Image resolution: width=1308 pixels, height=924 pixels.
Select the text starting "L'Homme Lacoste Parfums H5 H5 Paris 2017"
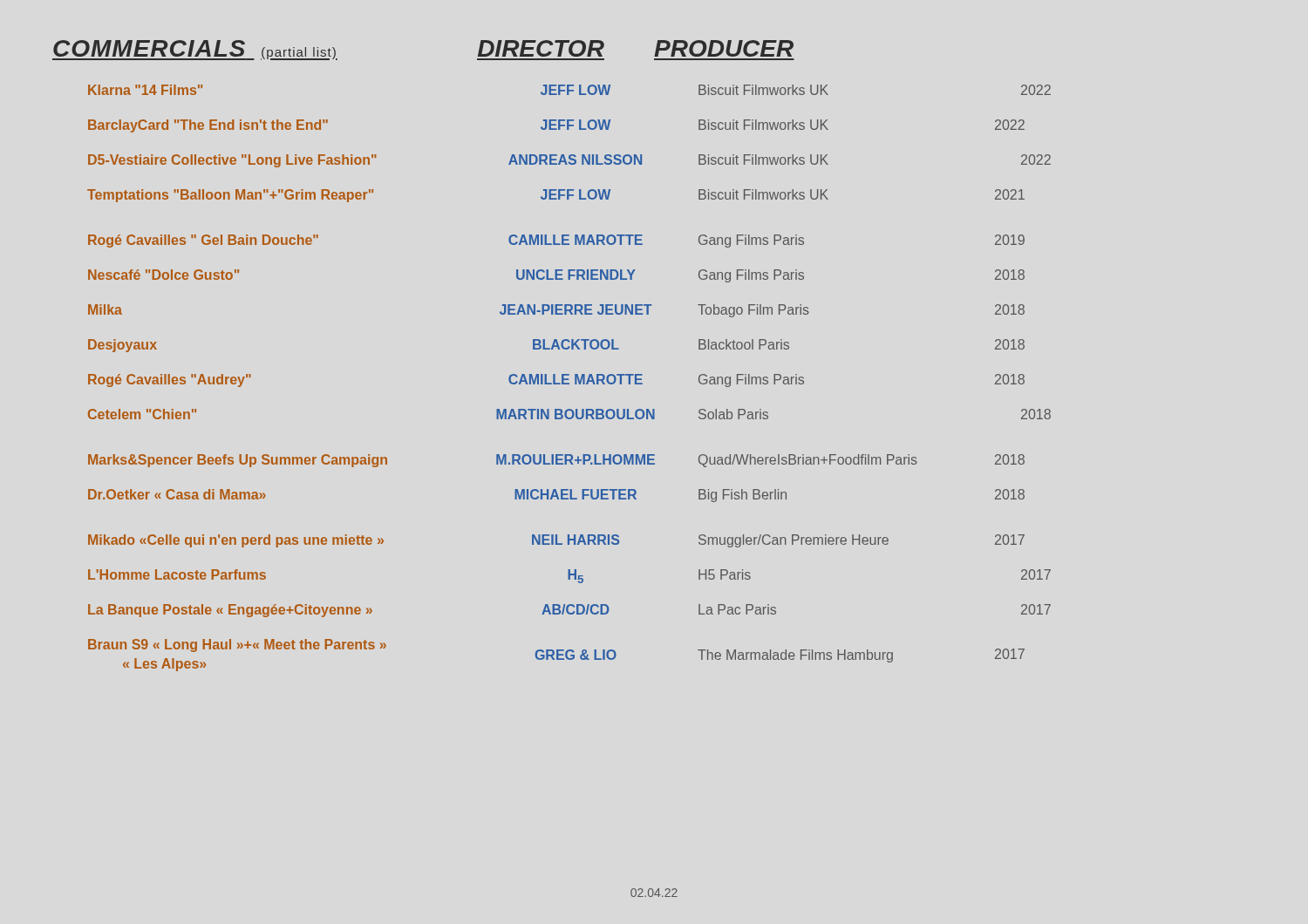[x=571, y=577]
